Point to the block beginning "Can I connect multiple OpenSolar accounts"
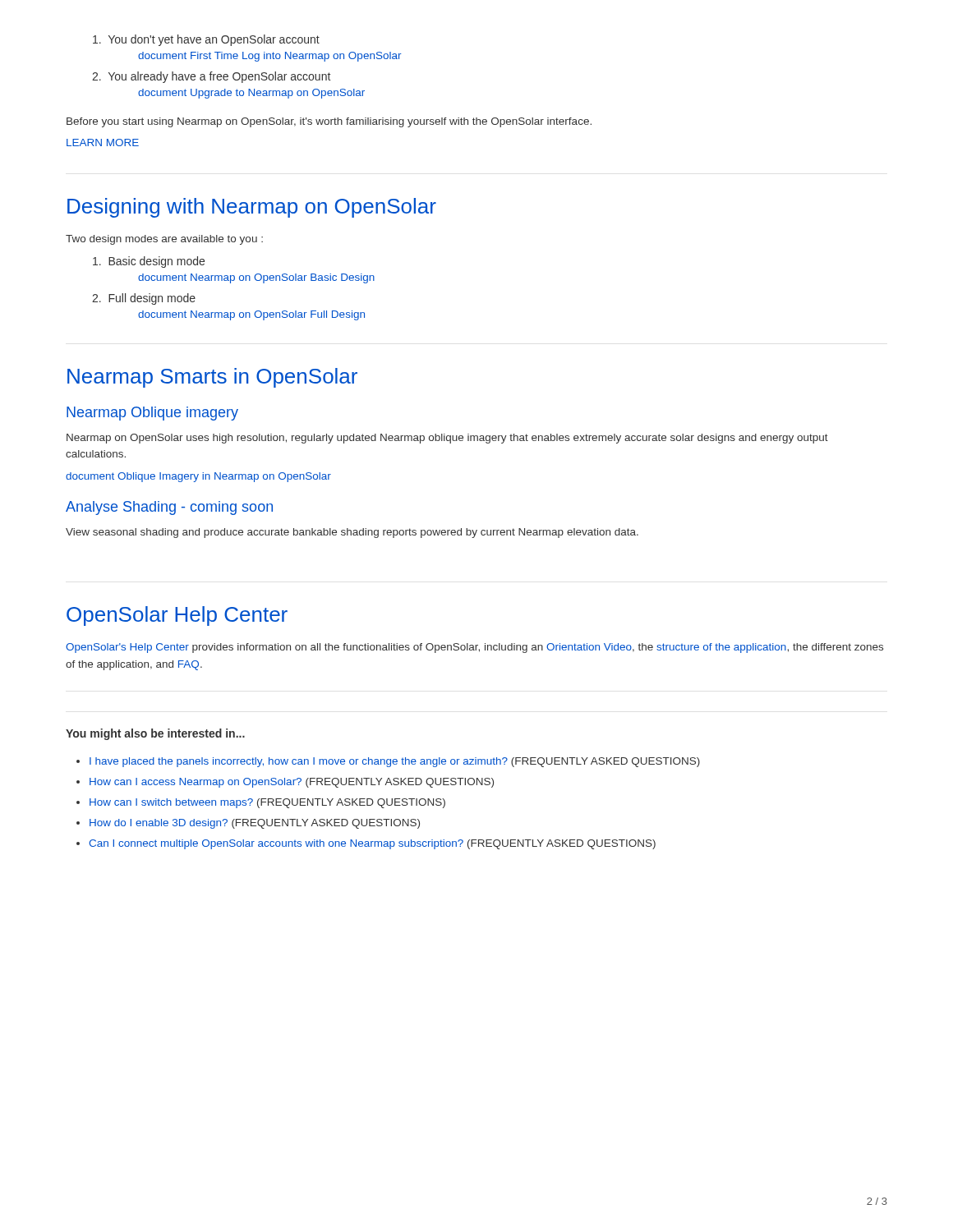The height and width of the screenshot is (1232, 953). (x=372, y=843)
